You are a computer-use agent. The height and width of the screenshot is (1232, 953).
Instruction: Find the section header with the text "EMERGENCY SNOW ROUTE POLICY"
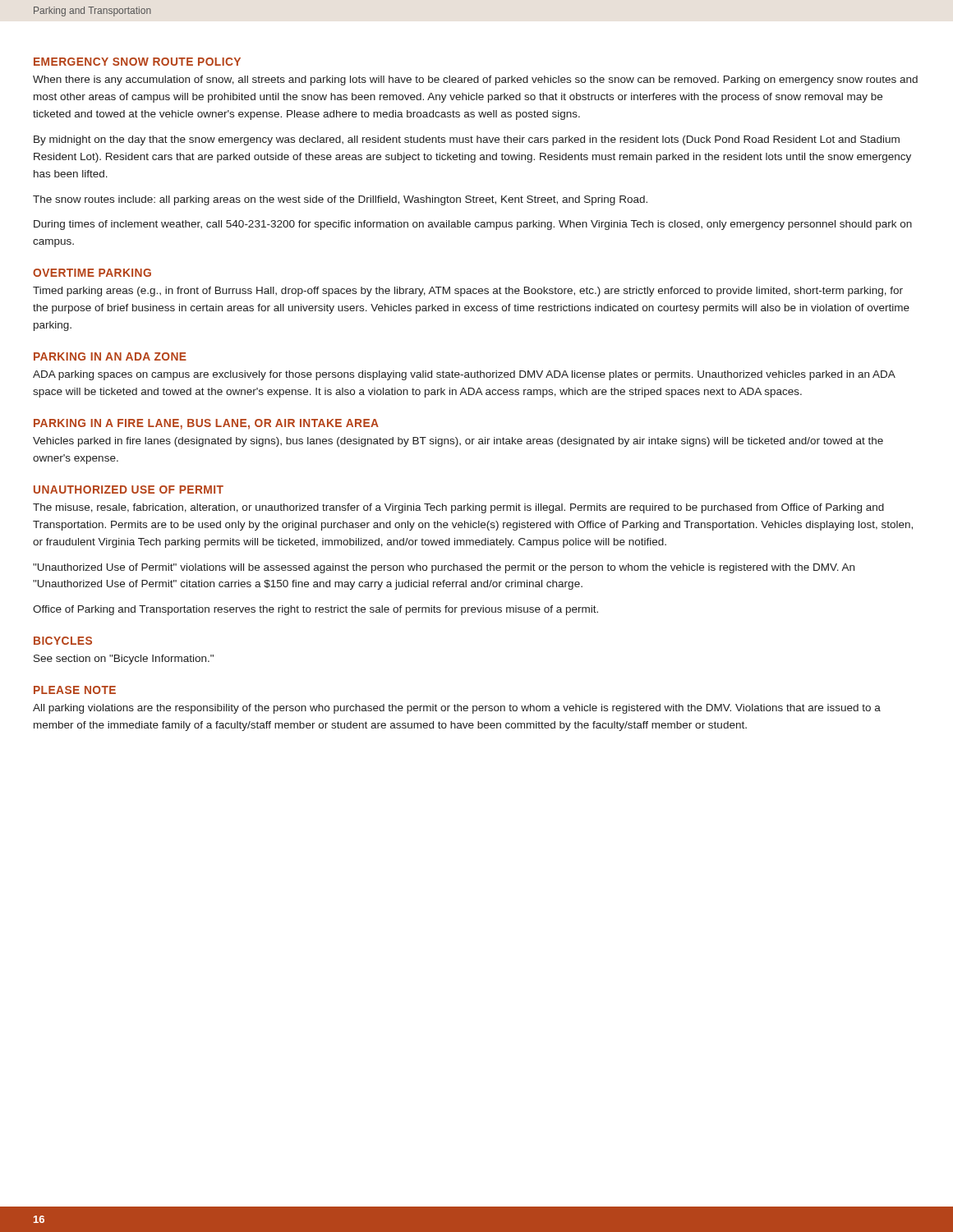(137, 62)
